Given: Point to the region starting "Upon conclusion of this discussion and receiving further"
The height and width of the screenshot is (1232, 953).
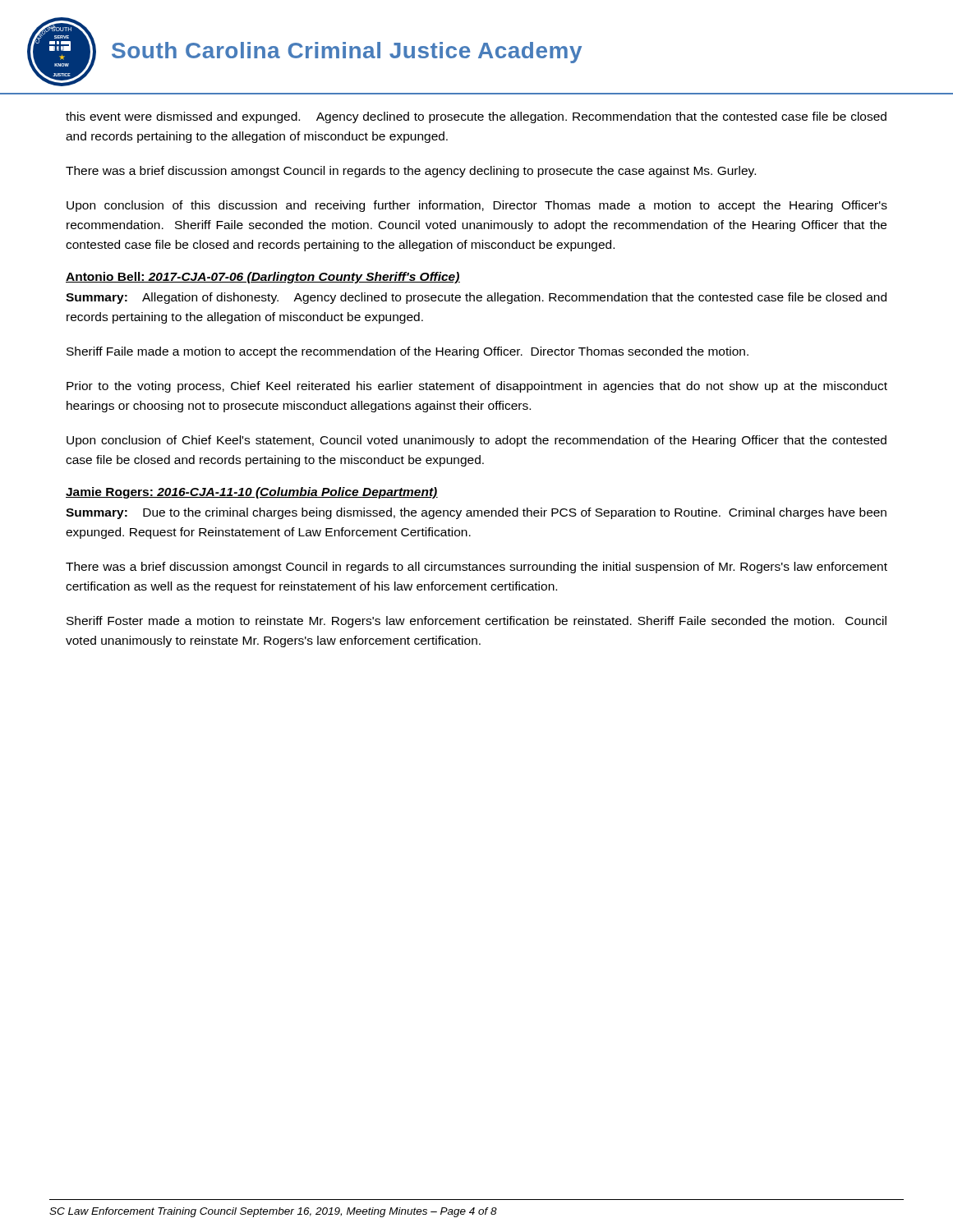Looking at the screenshot, I should click(x=476, y=225).
